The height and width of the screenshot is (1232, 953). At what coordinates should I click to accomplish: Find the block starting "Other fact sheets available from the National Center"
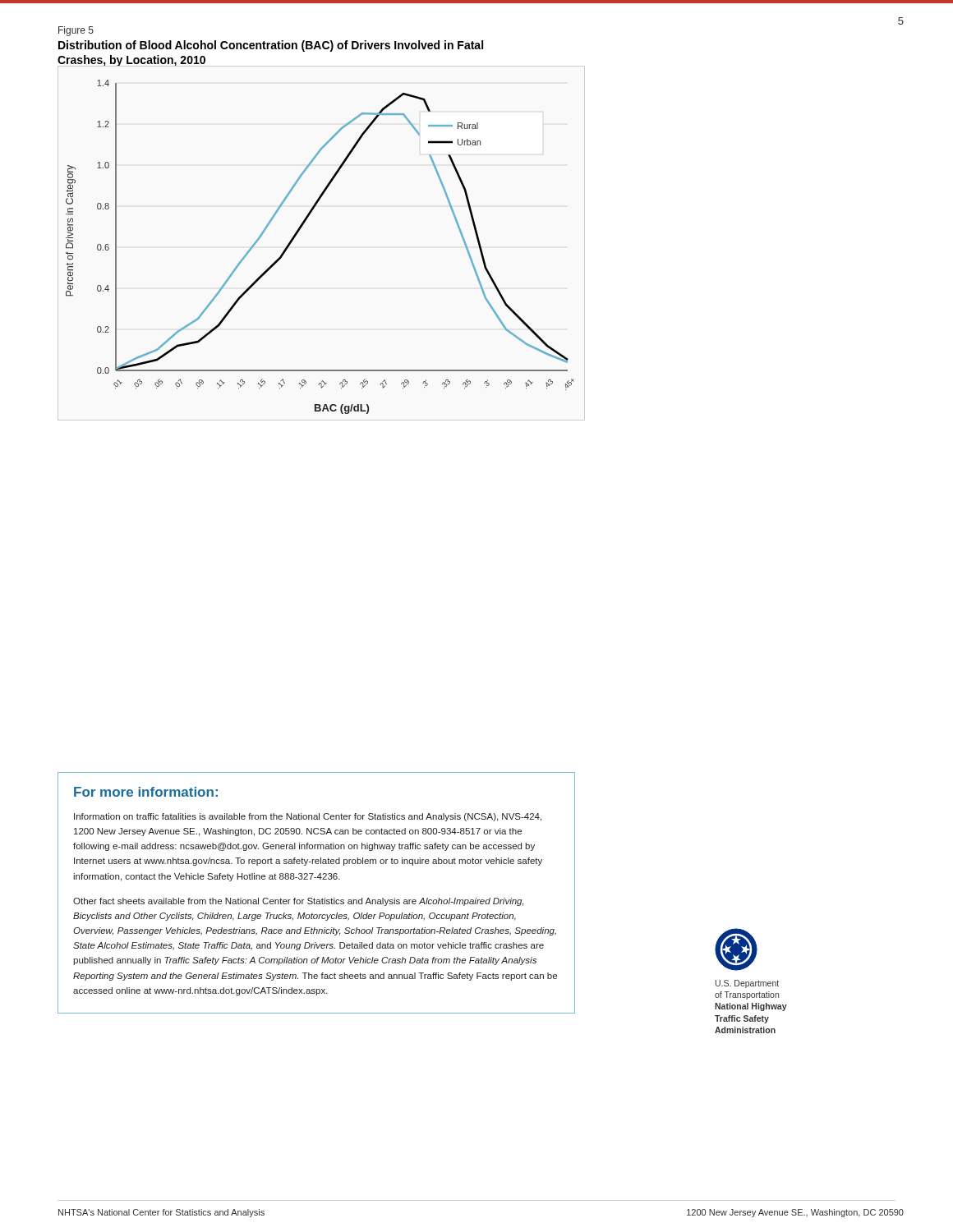315,946
